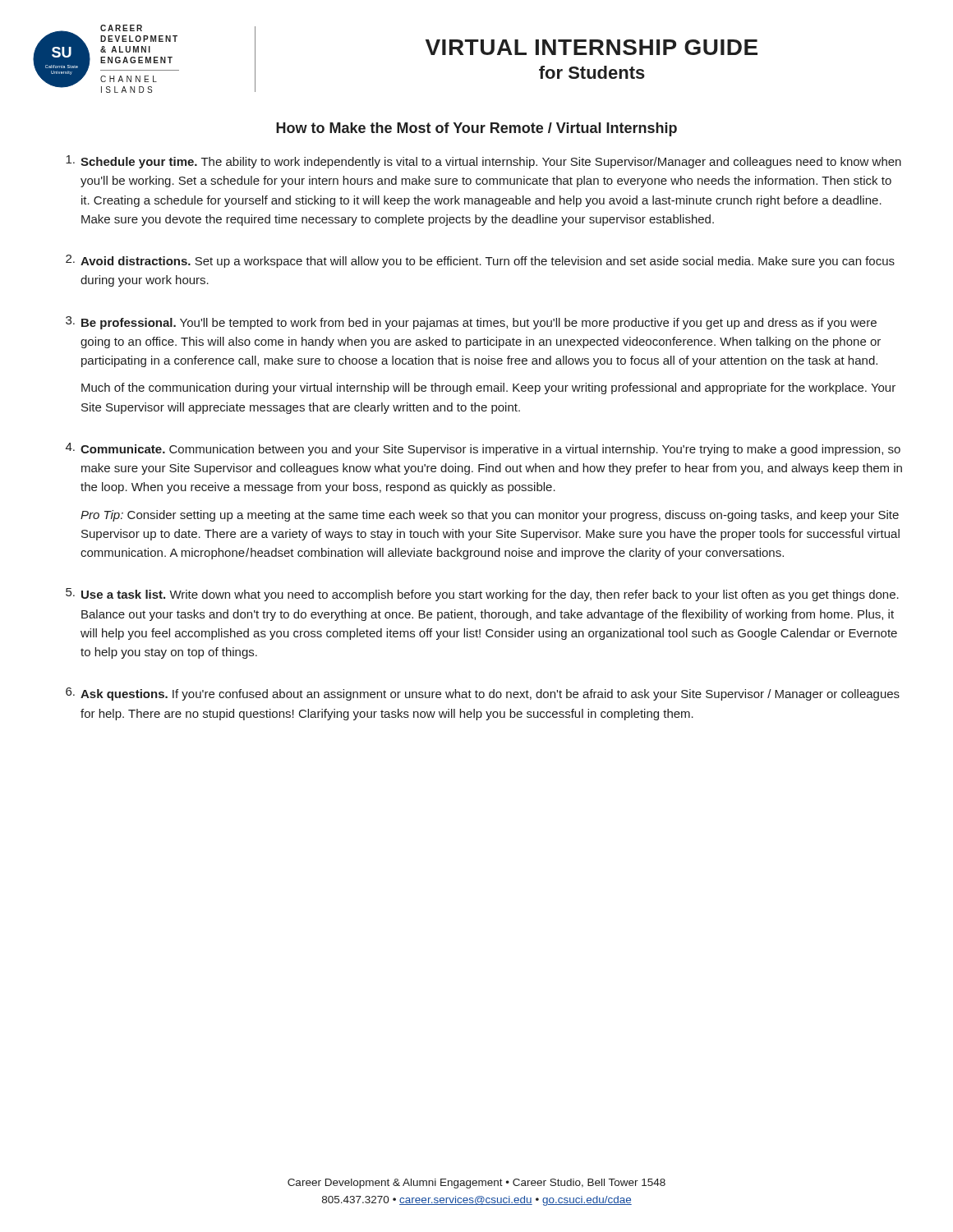The image size is (953, 1232).
Task: Where is the section header that starts "How to Make the Most of Your"?
Action: pyautogui.click(x=476, y=128)
